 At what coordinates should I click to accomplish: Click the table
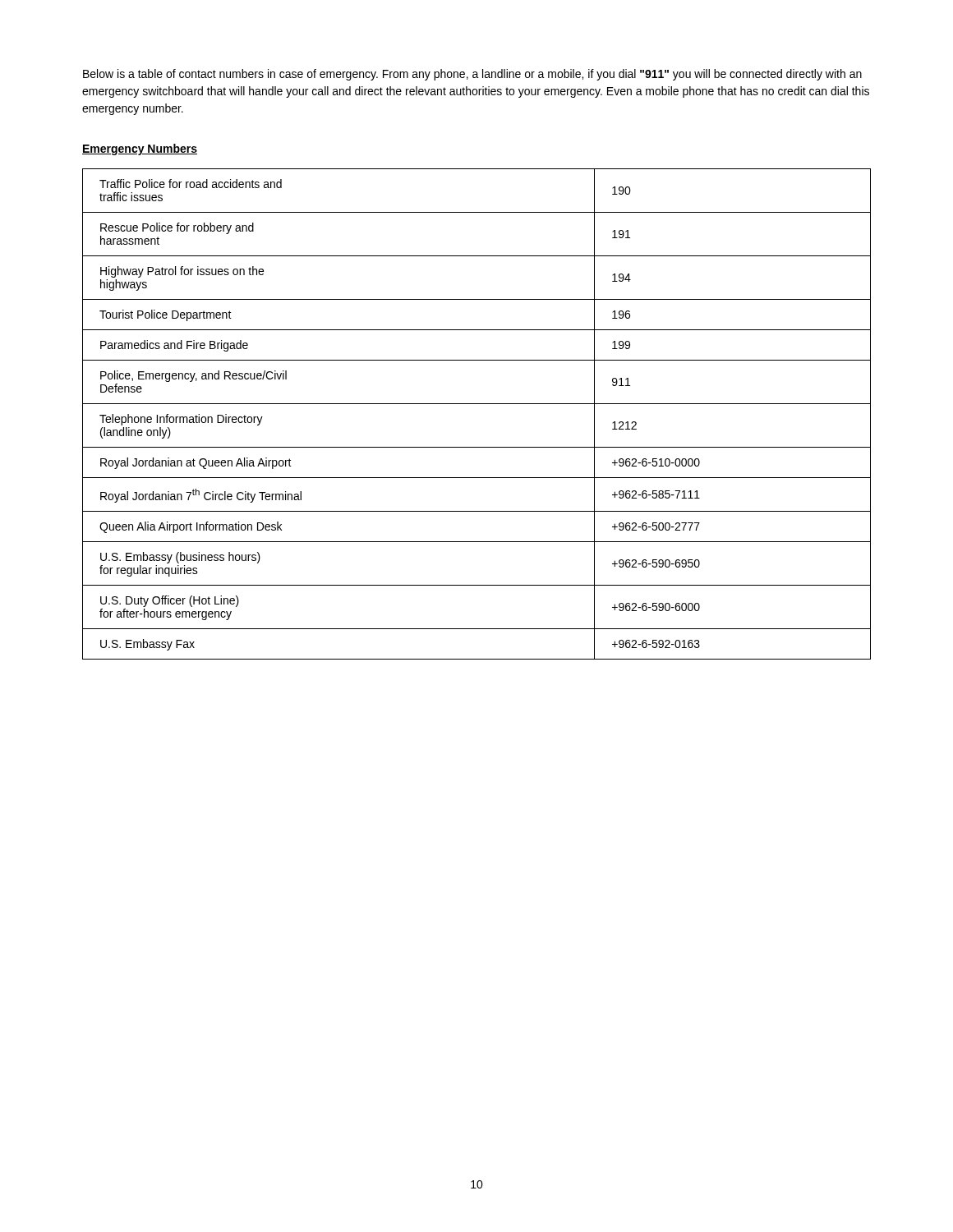pos(476,414)
